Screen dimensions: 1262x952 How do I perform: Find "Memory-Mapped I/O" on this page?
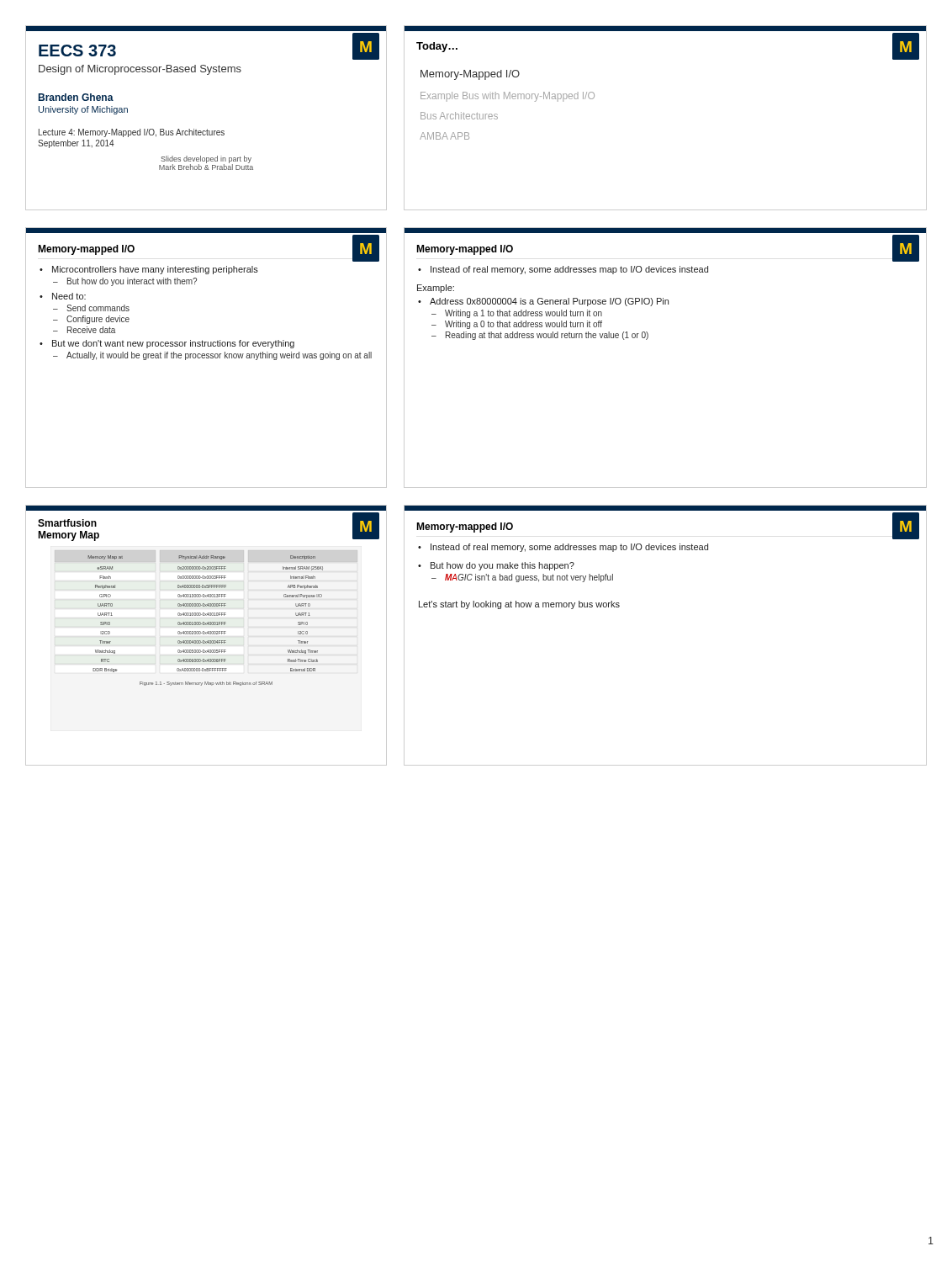coord(470,74)
